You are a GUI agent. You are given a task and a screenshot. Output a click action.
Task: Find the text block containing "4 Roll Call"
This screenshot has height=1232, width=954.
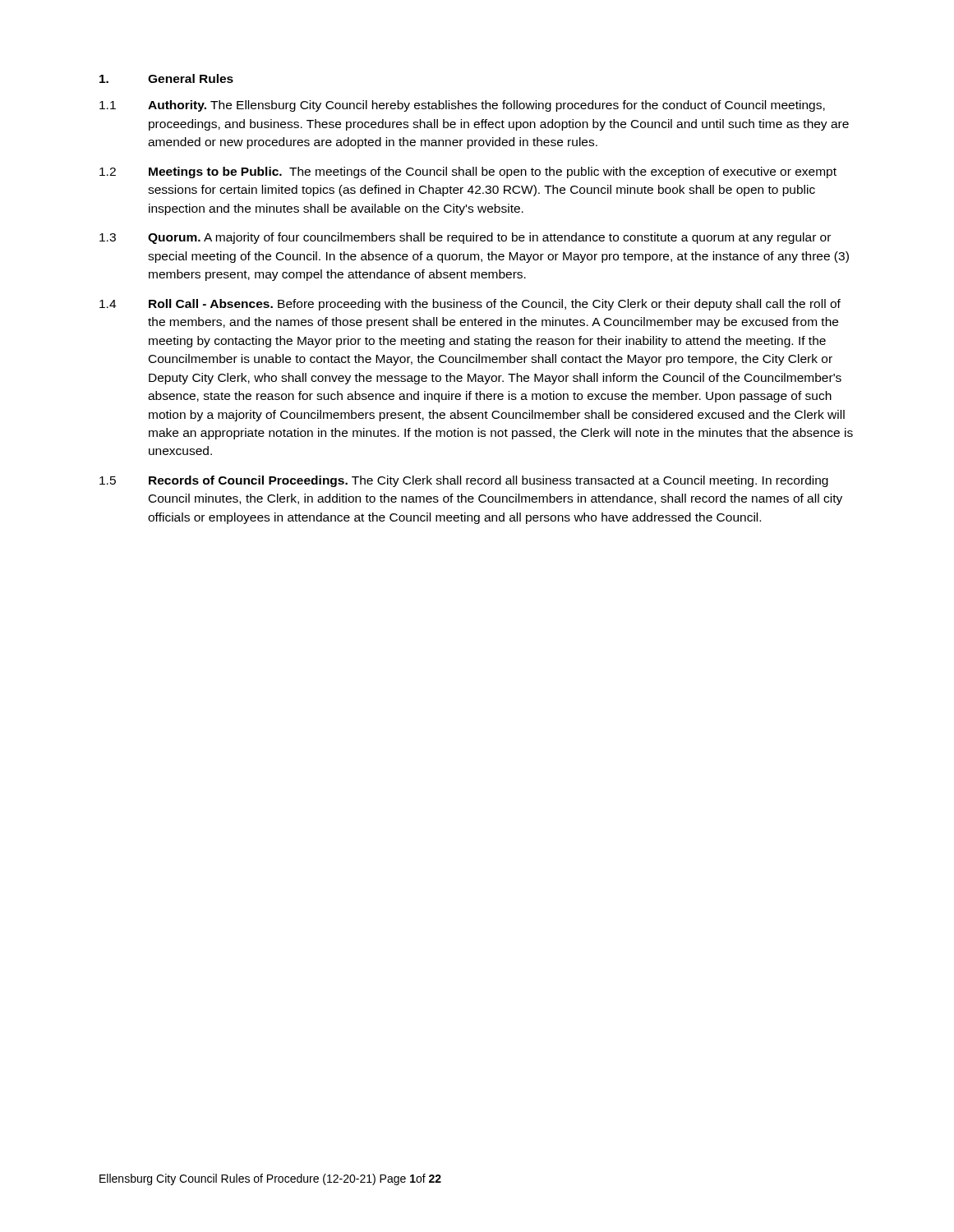pyautogui.click(x=477, y=378)
